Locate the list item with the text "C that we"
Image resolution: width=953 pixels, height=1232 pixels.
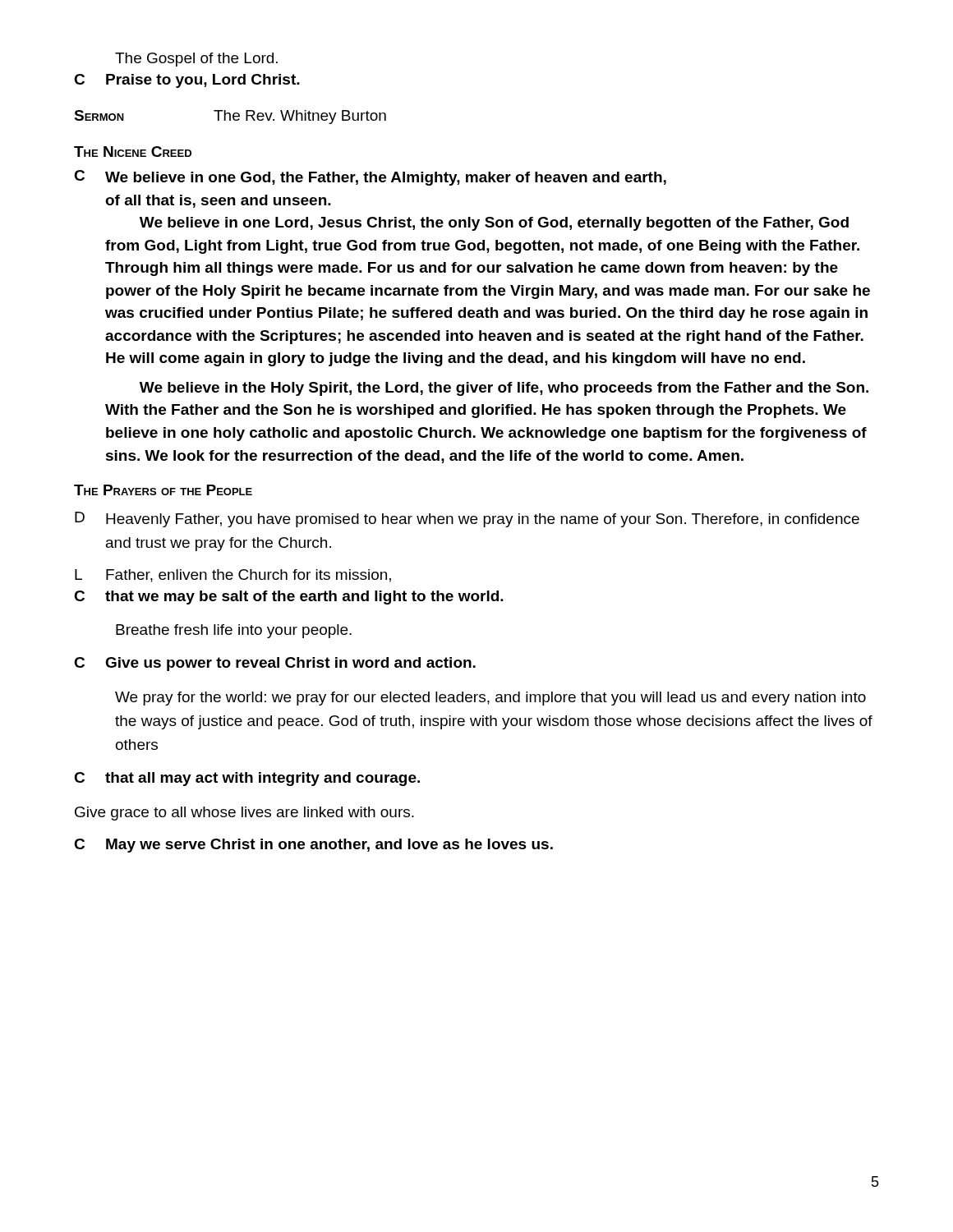coord(289,596)
